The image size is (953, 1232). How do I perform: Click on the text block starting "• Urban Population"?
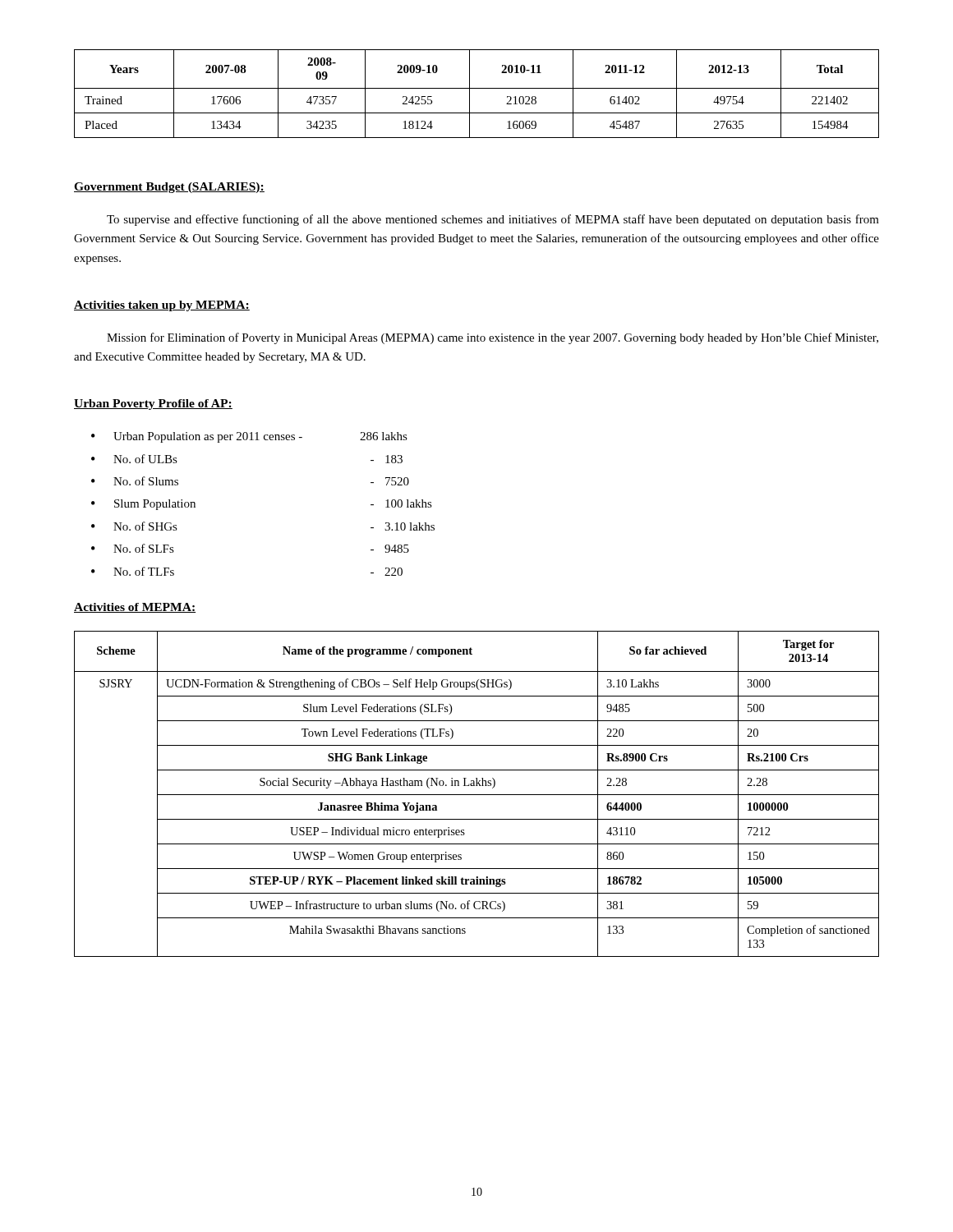coord(249,437)
